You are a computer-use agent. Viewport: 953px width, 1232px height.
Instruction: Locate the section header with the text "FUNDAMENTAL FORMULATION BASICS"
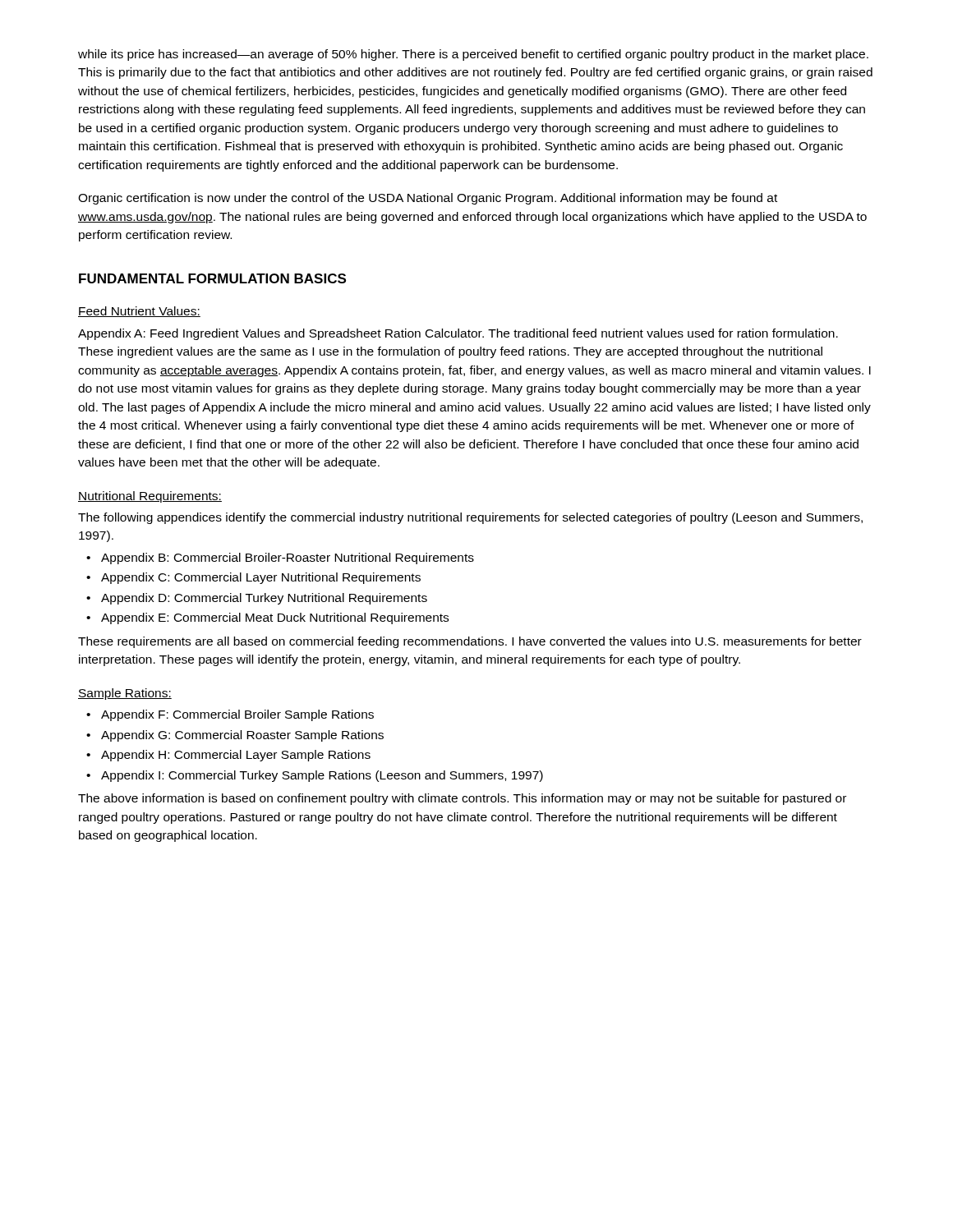click(212, 279)
